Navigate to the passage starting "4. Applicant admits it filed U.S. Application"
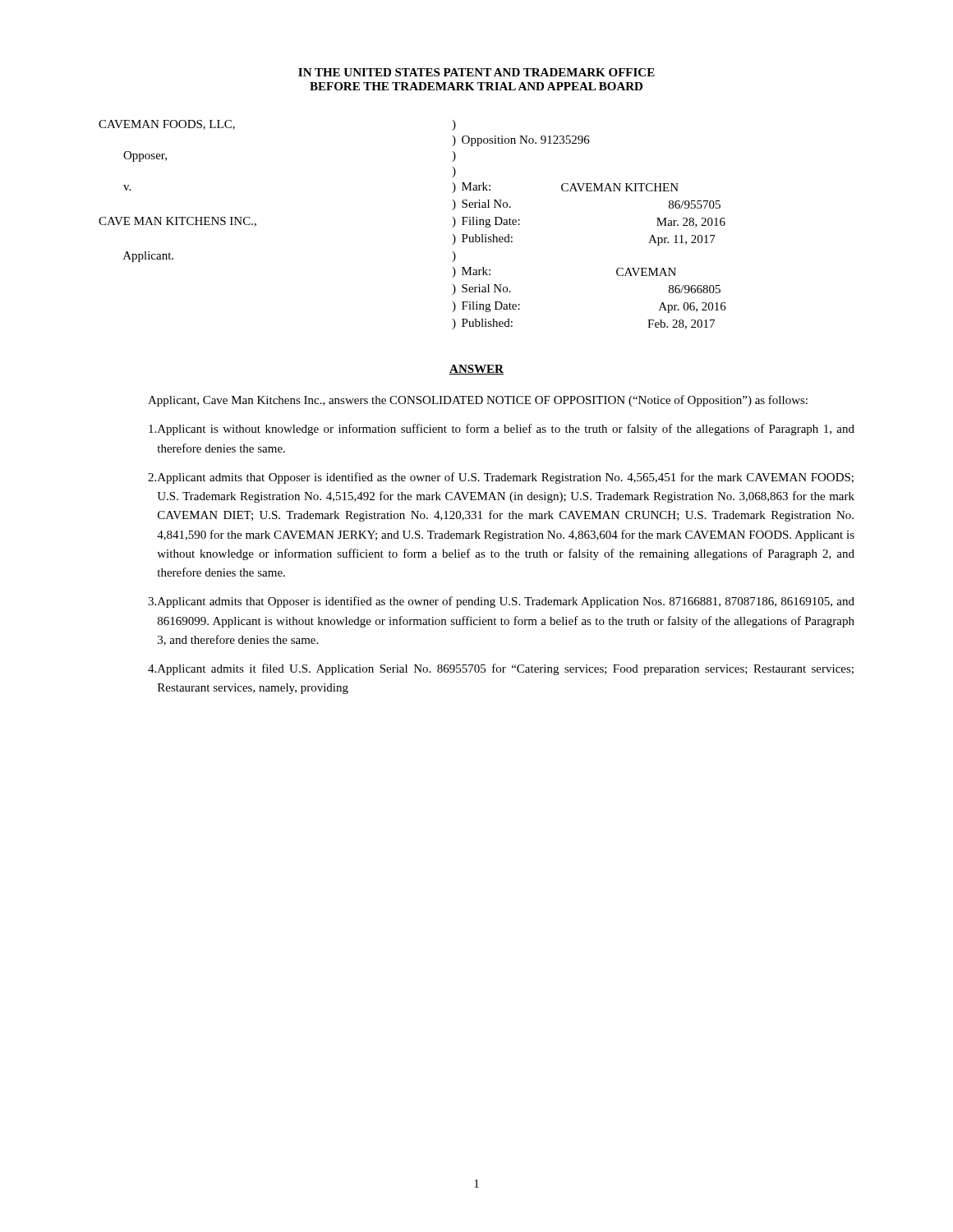Image resolution: width=953 pixels, height=1232 pixels. point(476,679)
